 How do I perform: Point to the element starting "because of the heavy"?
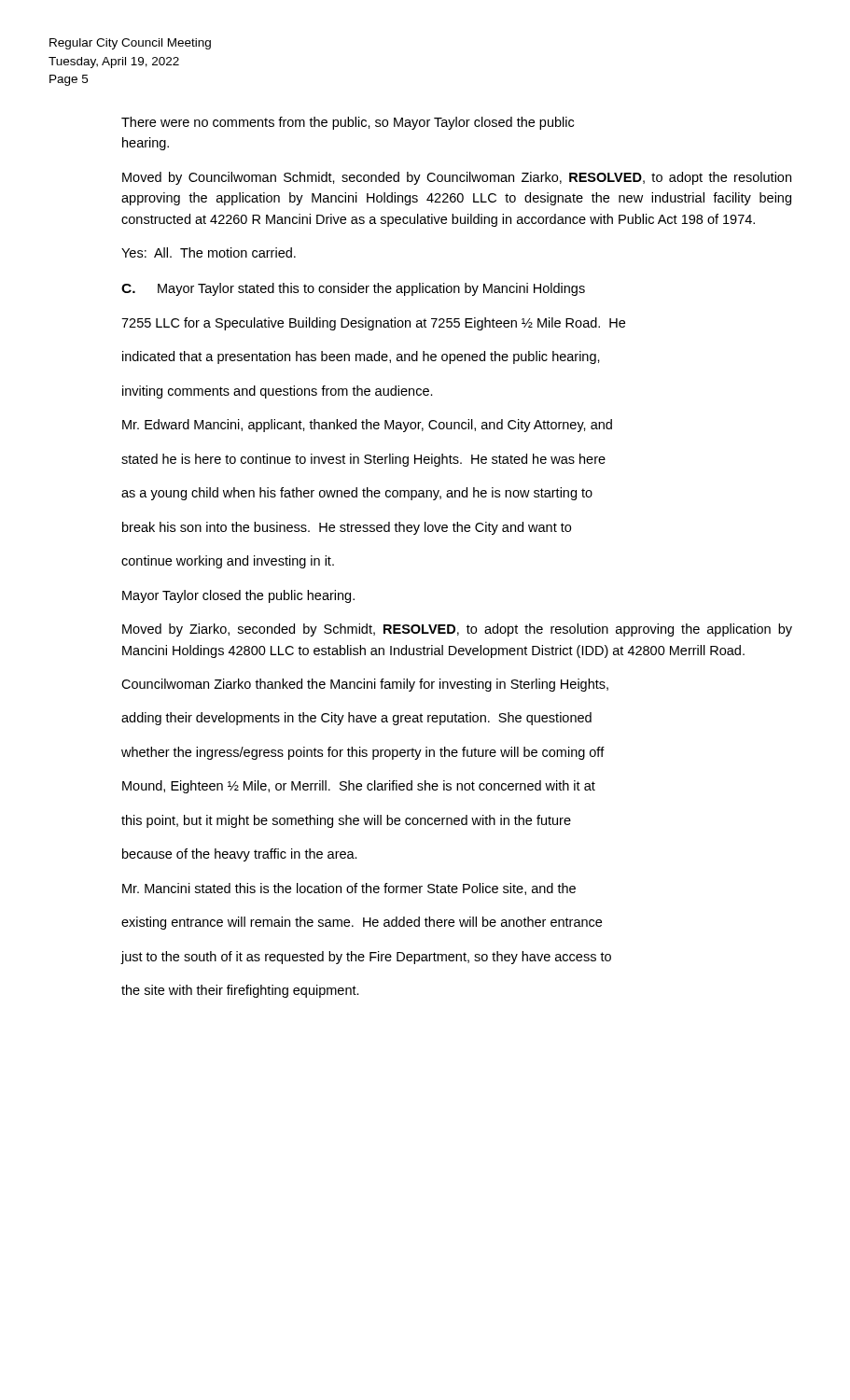coord(240,854)
